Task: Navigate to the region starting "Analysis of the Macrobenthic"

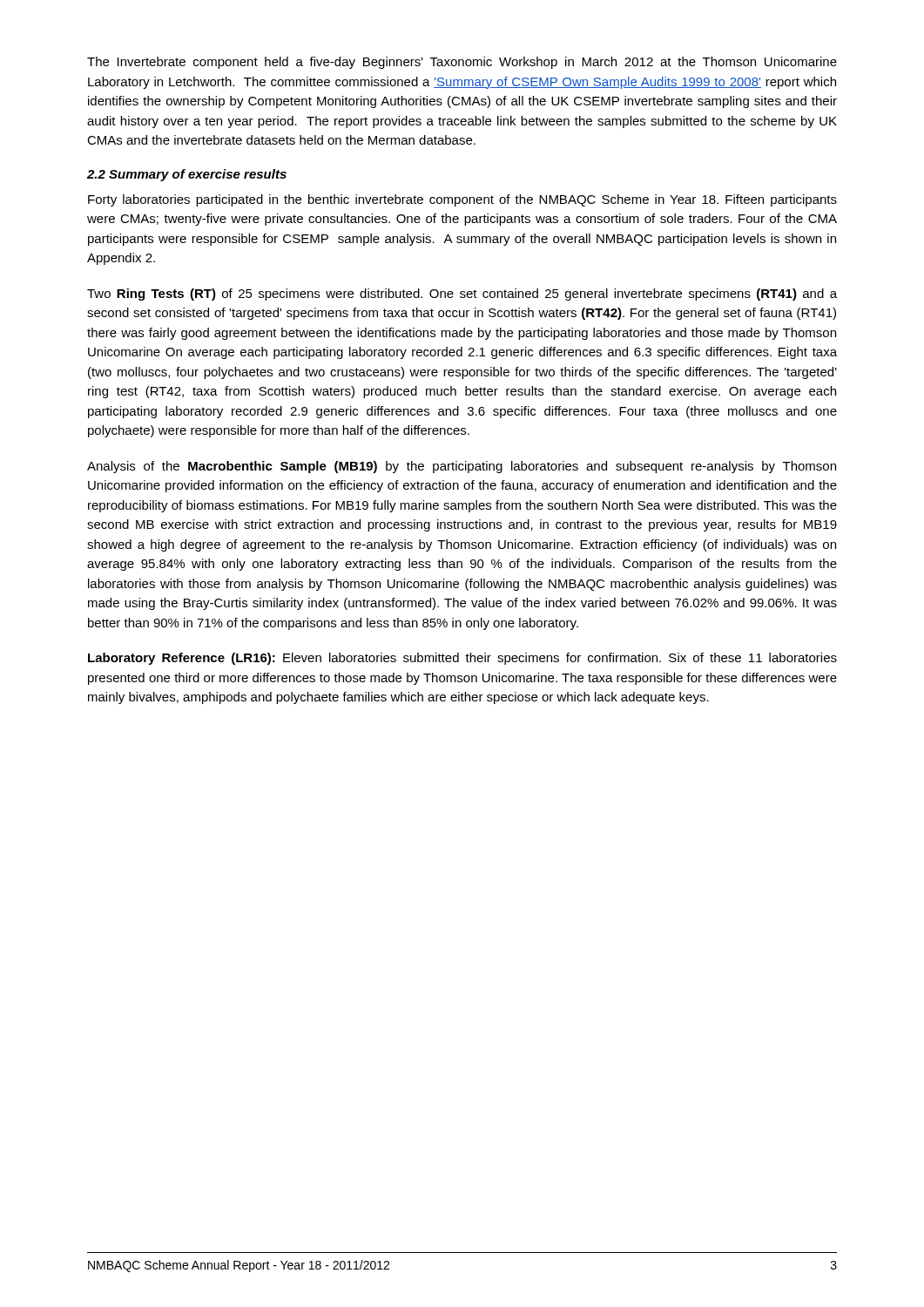Action: click(462, 544)
